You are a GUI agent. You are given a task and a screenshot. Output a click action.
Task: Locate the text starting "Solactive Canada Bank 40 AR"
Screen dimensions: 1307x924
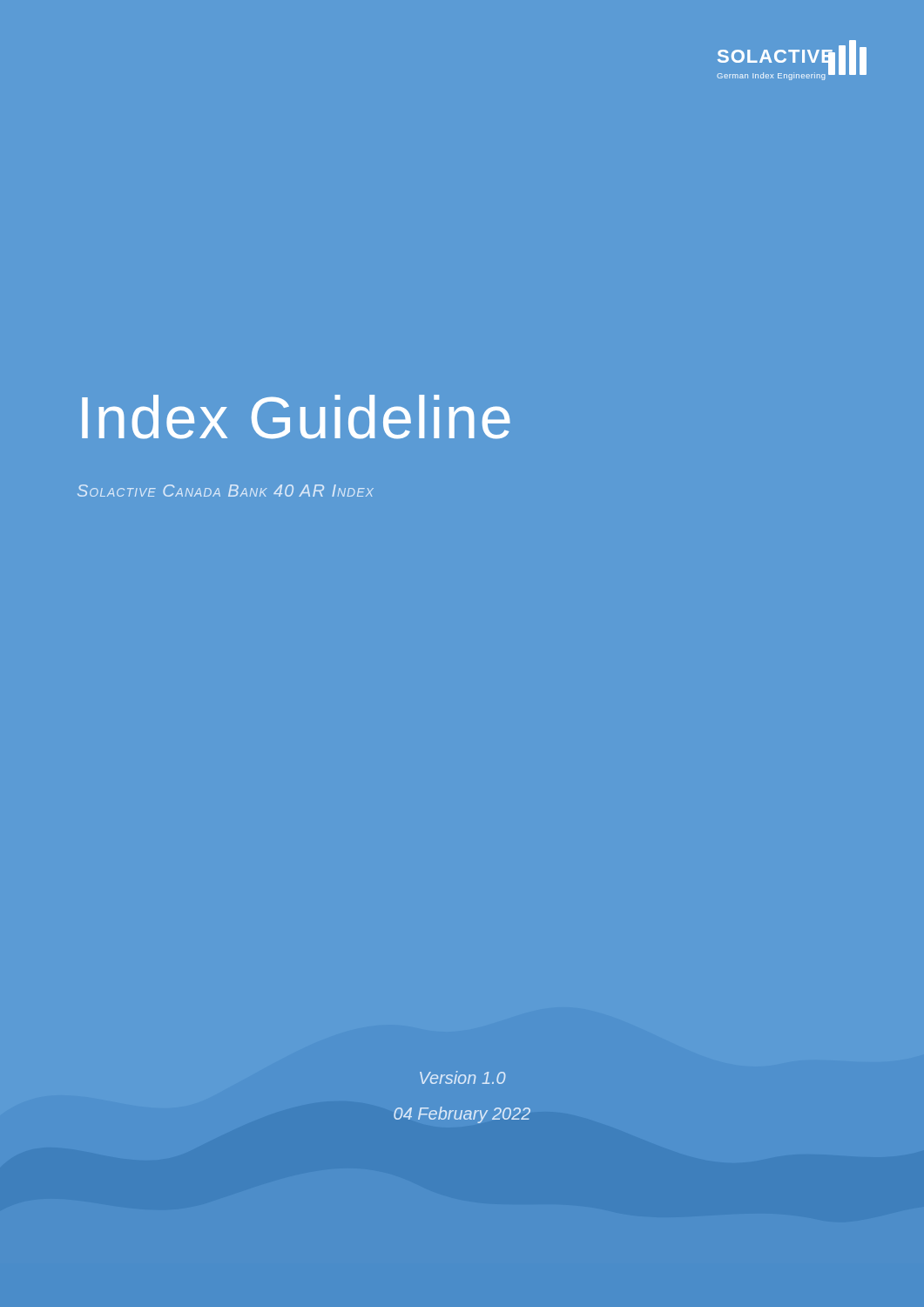point(226,491)
